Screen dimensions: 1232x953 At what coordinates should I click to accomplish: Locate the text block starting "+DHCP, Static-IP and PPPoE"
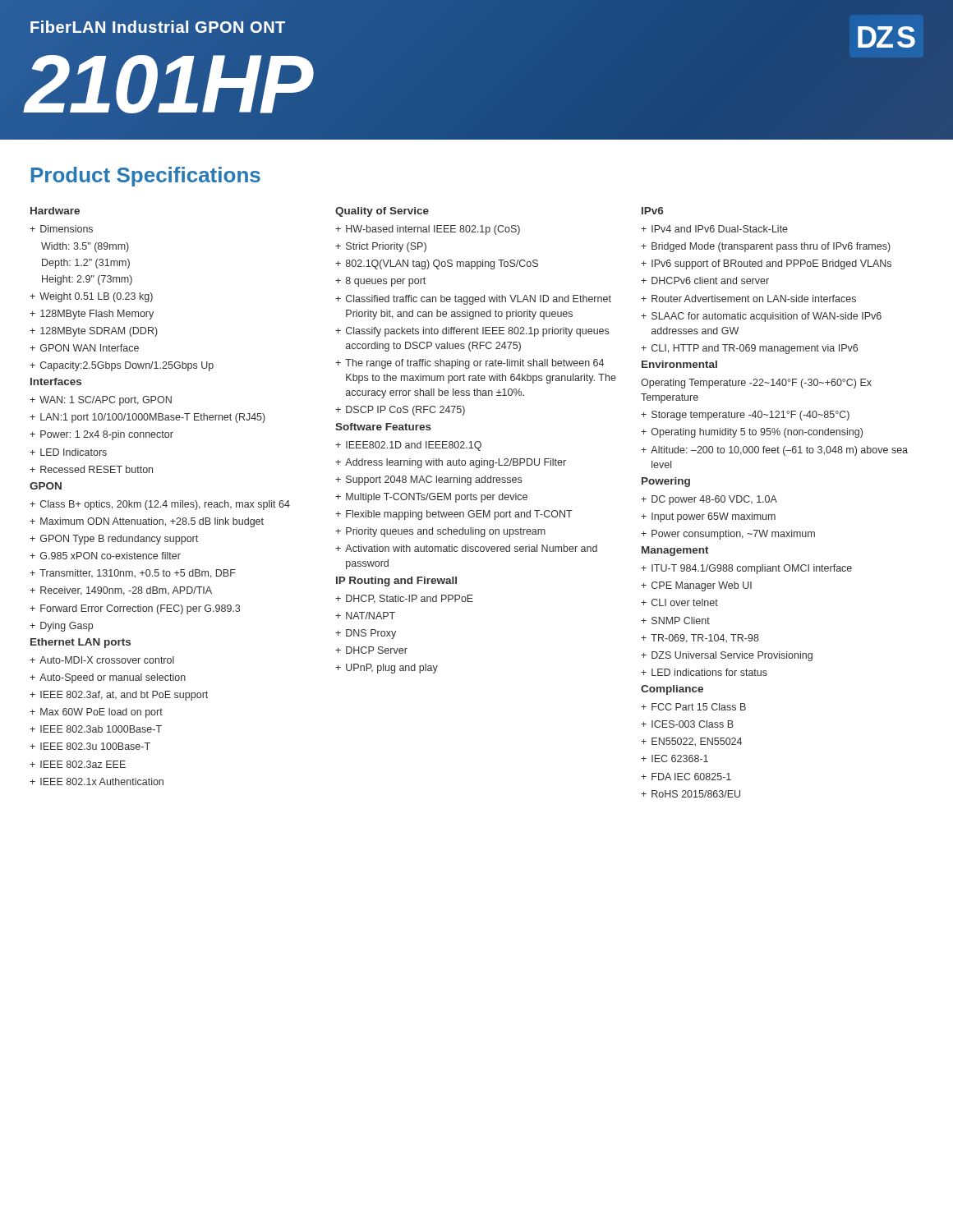point(476,598)
